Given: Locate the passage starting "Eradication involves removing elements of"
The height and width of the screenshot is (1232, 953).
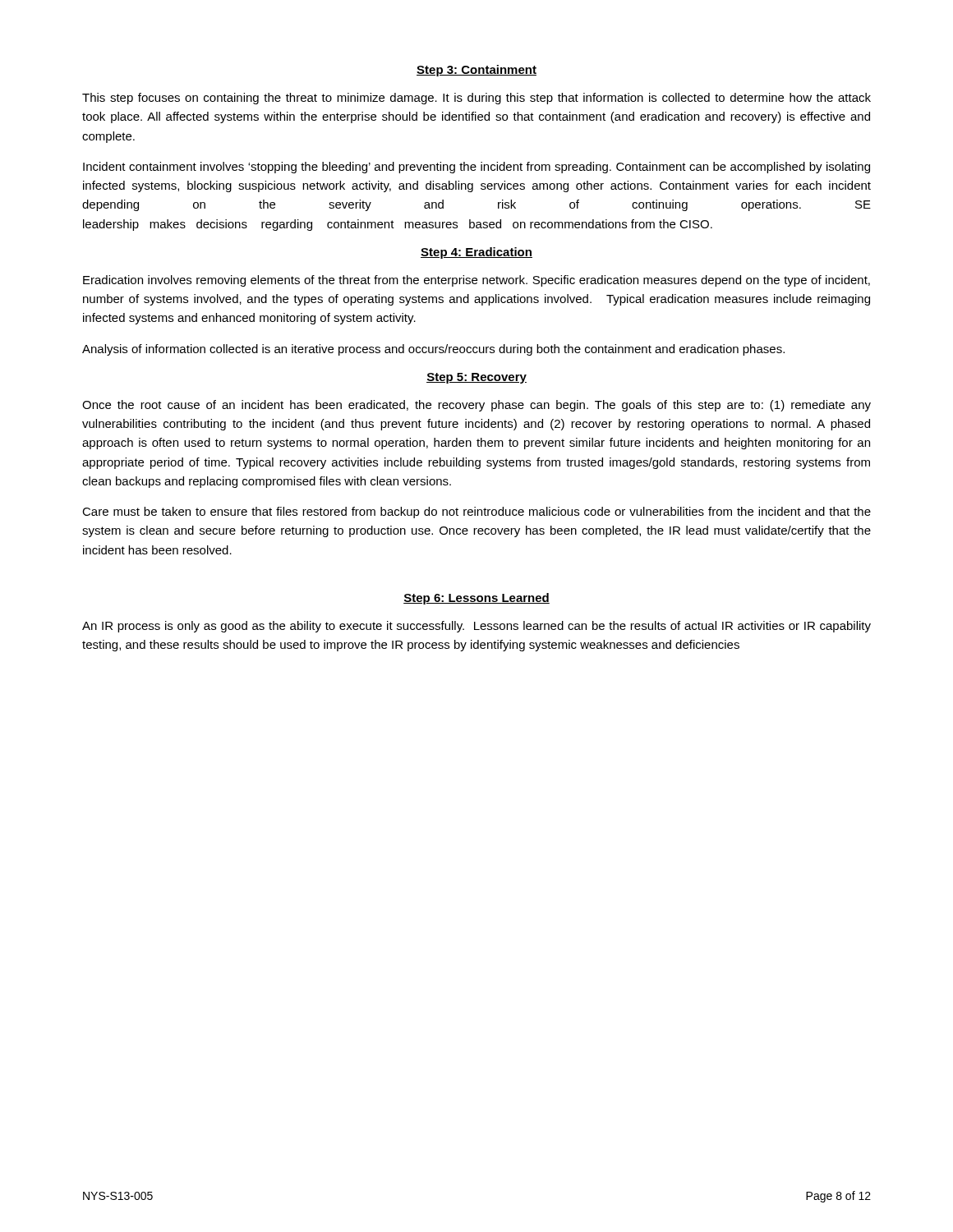Looking at the screenshot, I should (x=476, y=299).
